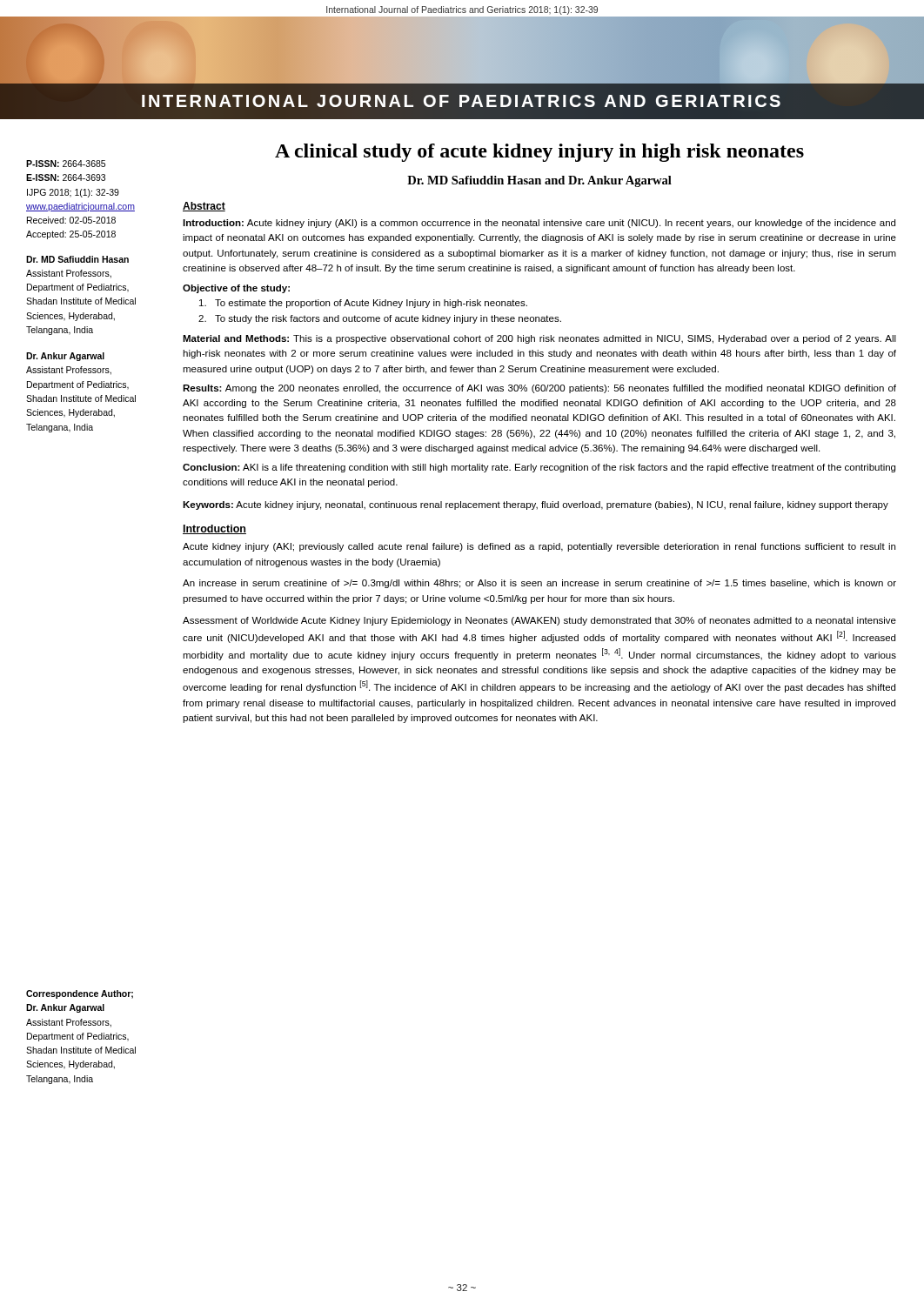Navigate to the passage starting "An increase in serum creatinine of"

(539, 591)
